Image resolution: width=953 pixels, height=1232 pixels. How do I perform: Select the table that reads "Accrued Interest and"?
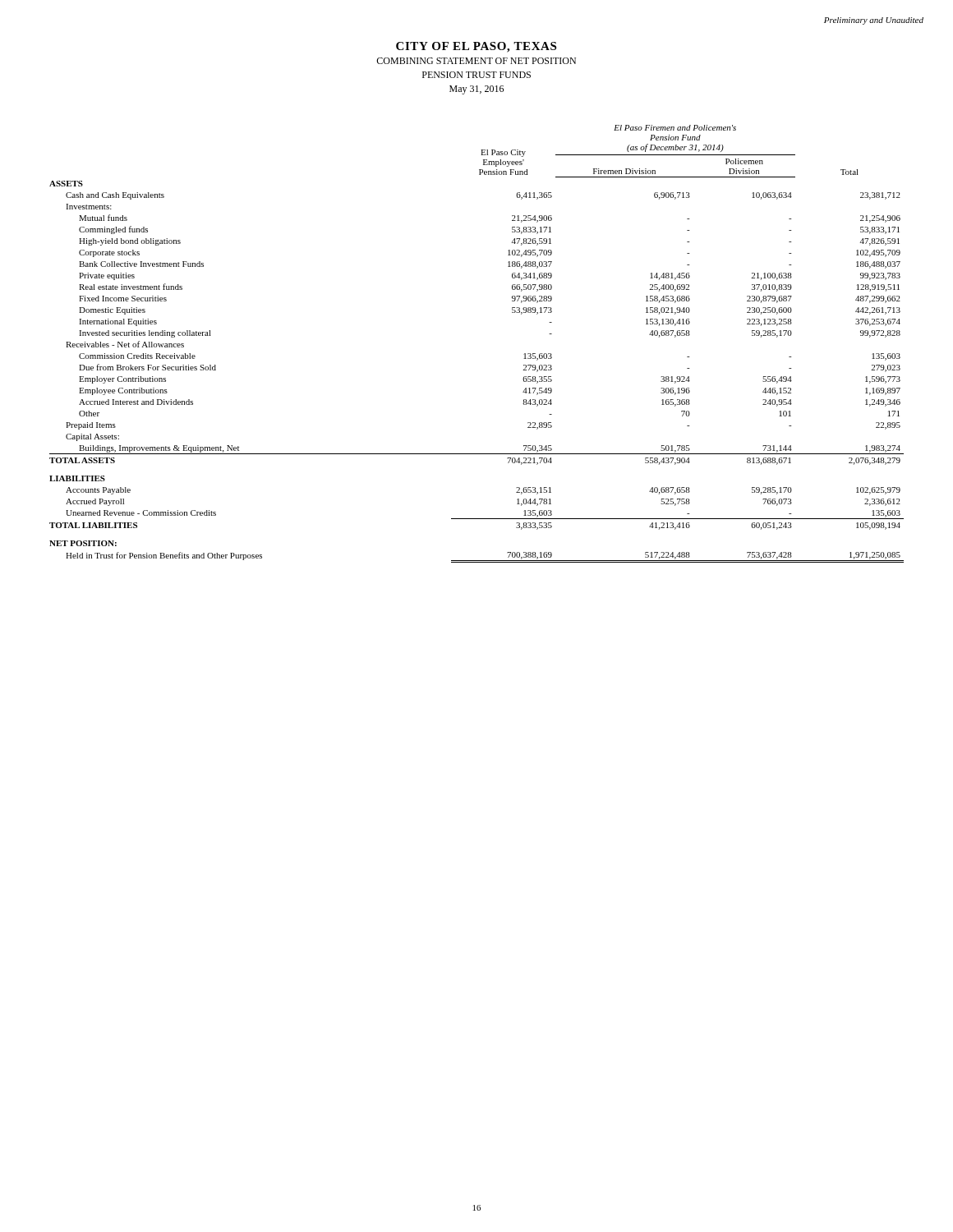tap(476, 342)
